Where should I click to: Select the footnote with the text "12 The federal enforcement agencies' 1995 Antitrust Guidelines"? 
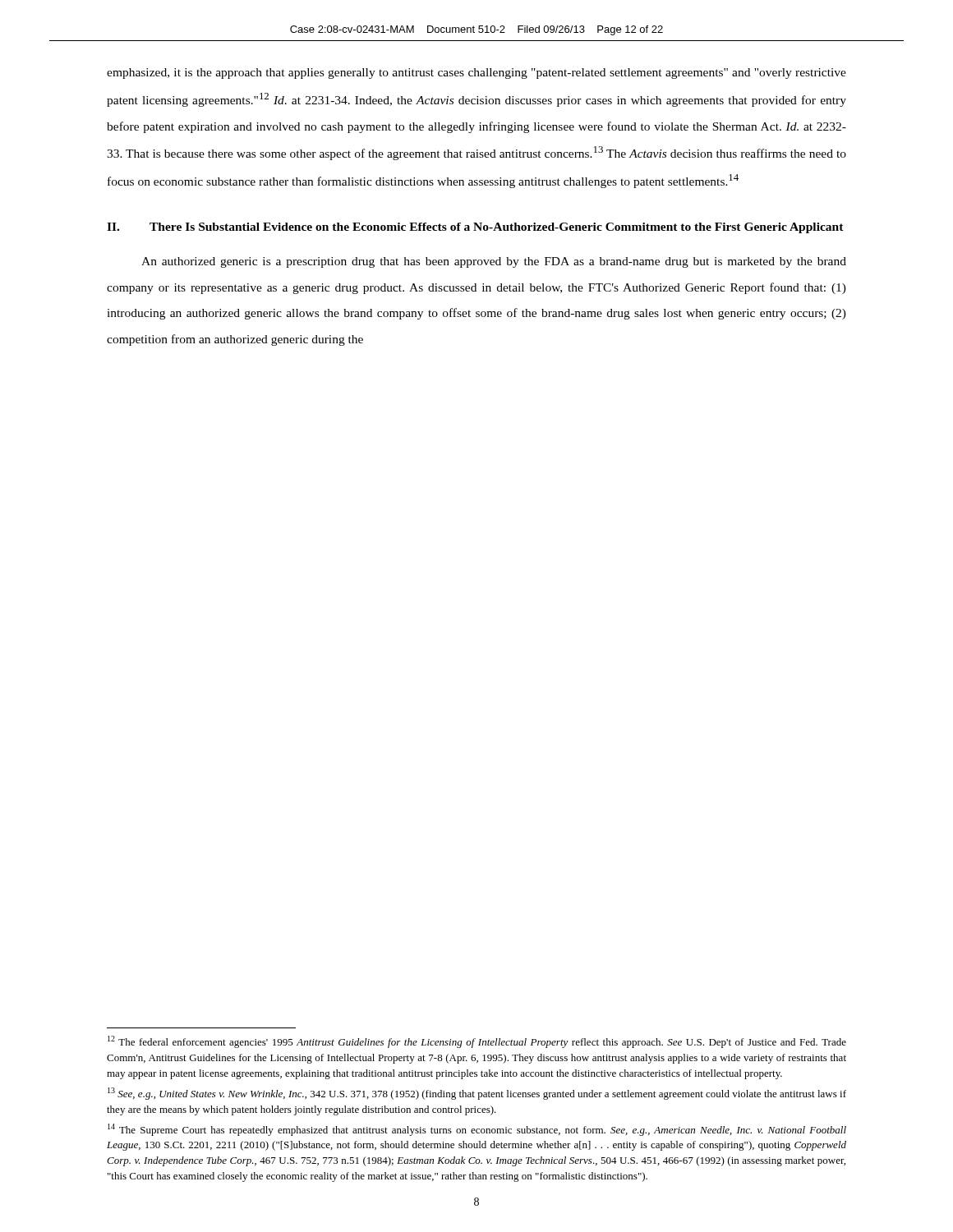[476, 1057]
